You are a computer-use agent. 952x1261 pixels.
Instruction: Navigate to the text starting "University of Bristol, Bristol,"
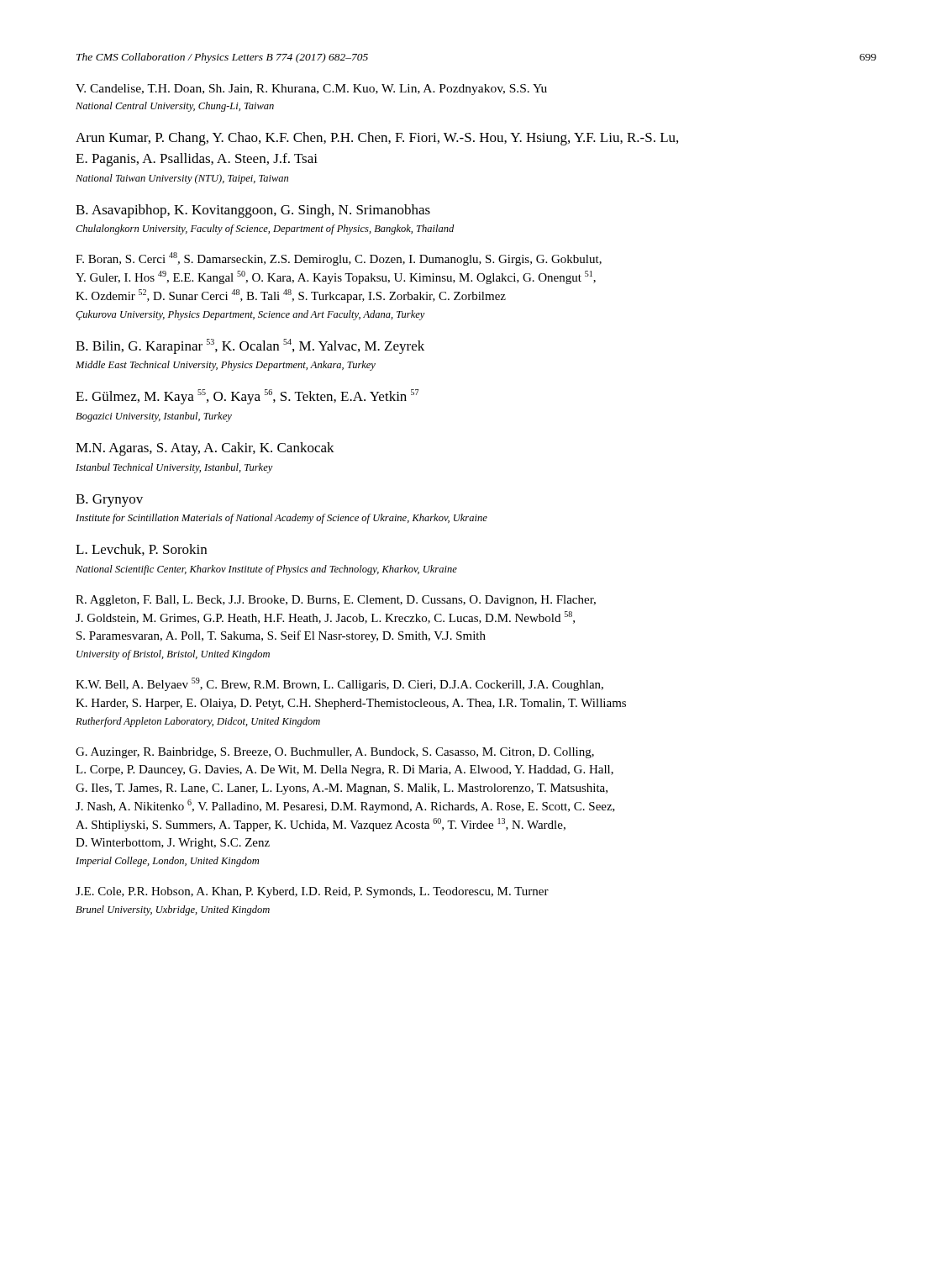tap(173, 654)
